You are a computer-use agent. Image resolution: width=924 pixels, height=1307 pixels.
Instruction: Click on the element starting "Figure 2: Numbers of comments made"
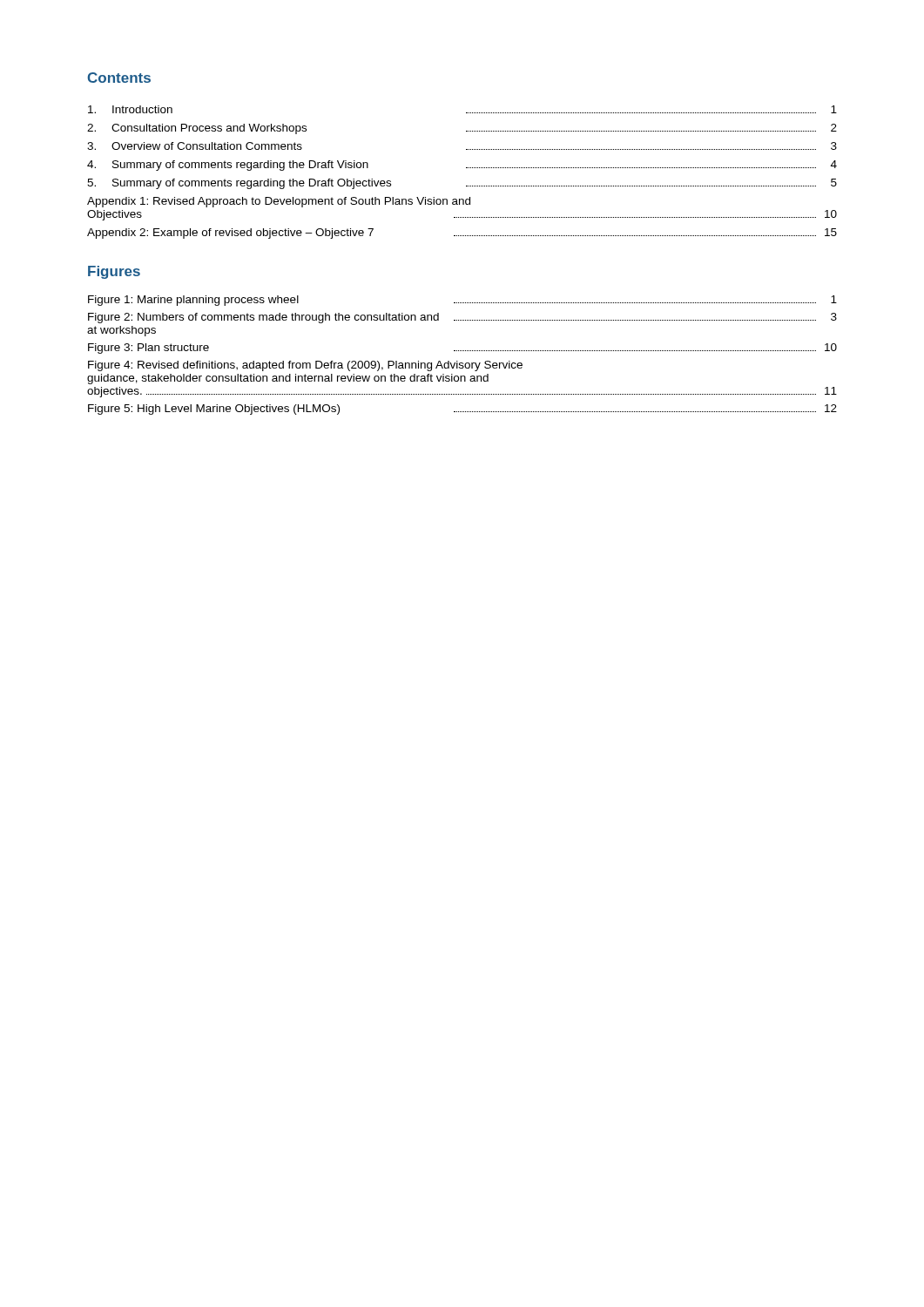[462, 323]
